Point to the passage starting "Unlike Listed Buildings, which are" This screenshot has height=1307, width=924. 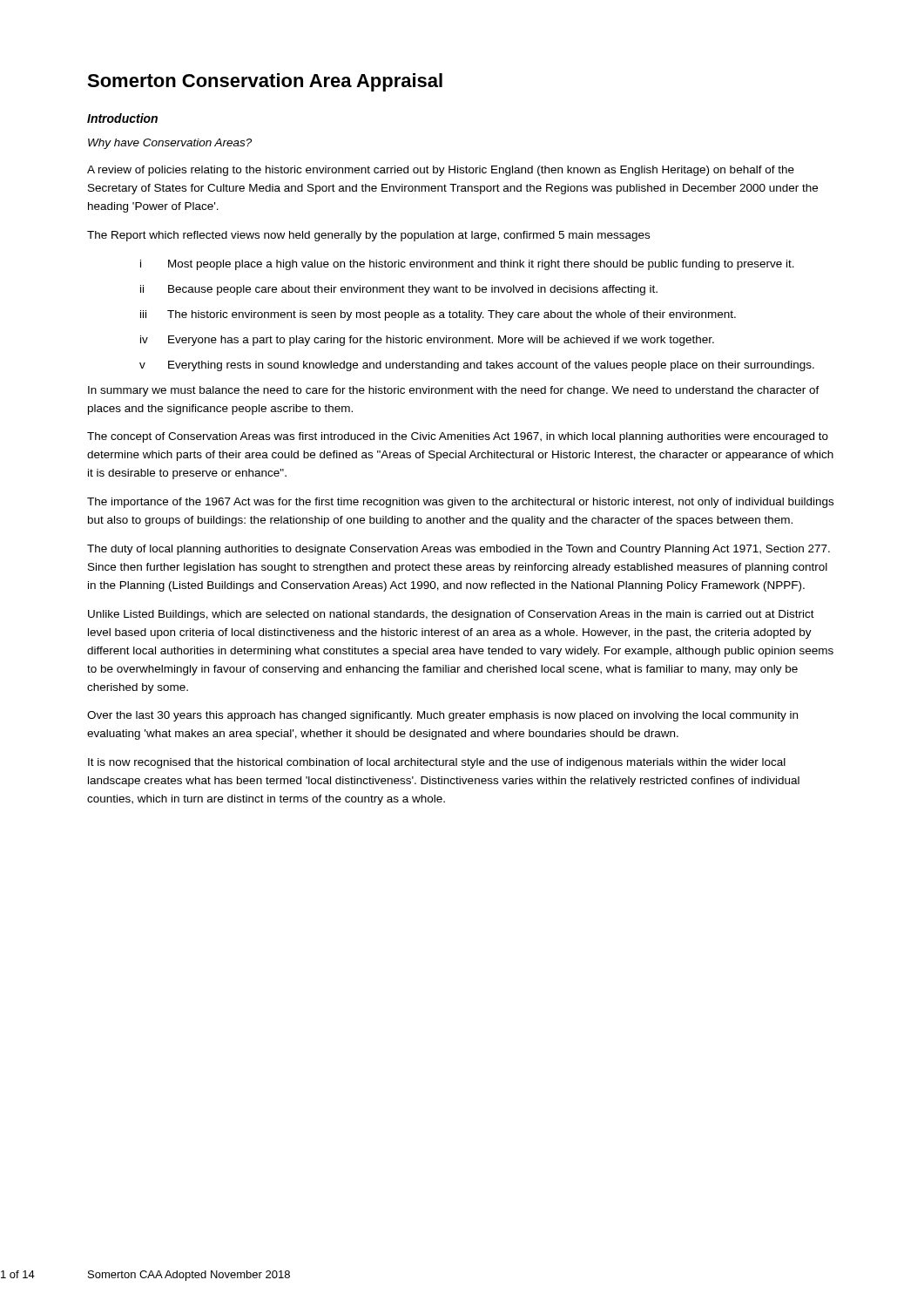pos(460,650)
